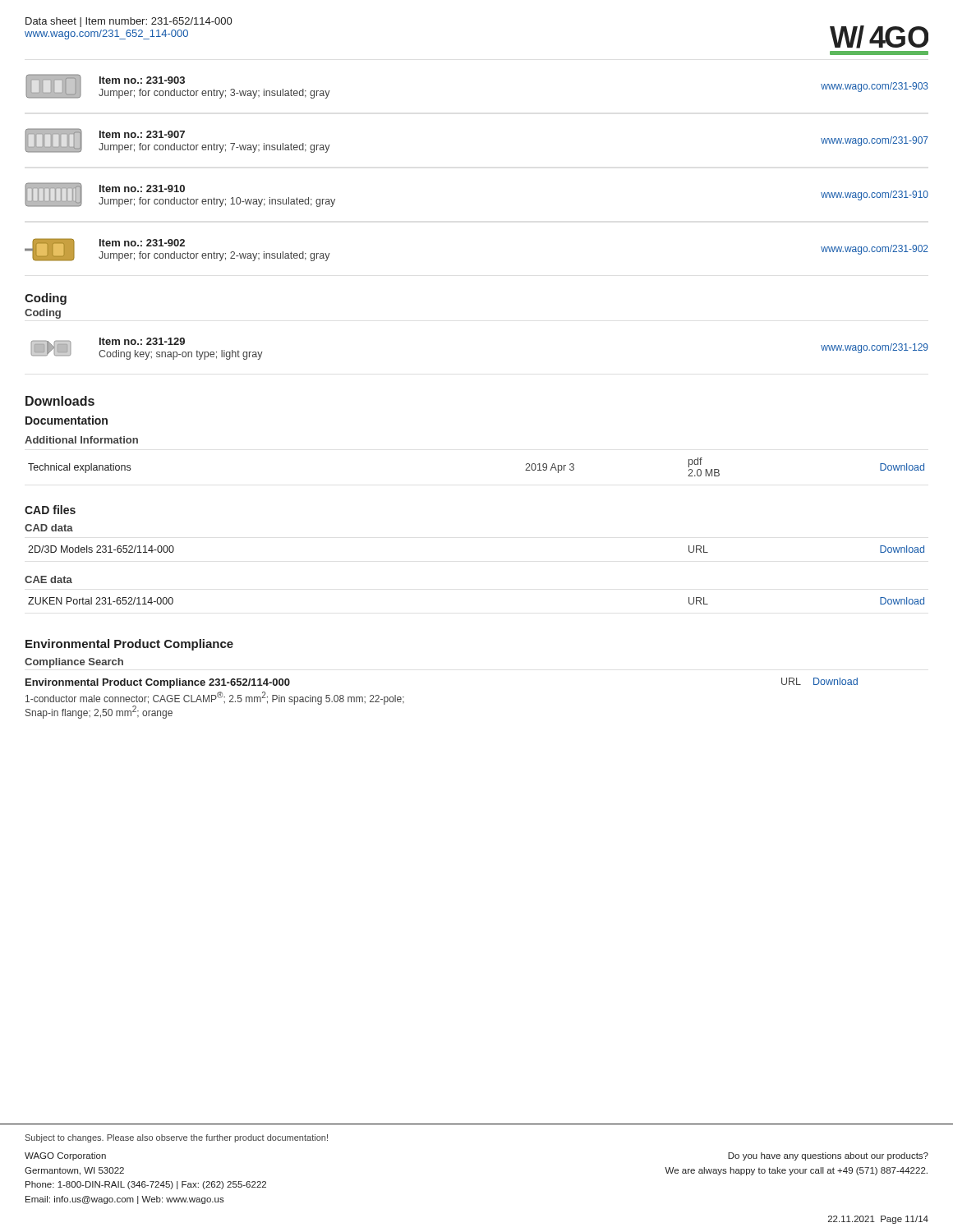The height and width of the screenshot is (1232, 953).
Task: Navigate to the element starting "CAE data"
Action: (x=48, y=579)
